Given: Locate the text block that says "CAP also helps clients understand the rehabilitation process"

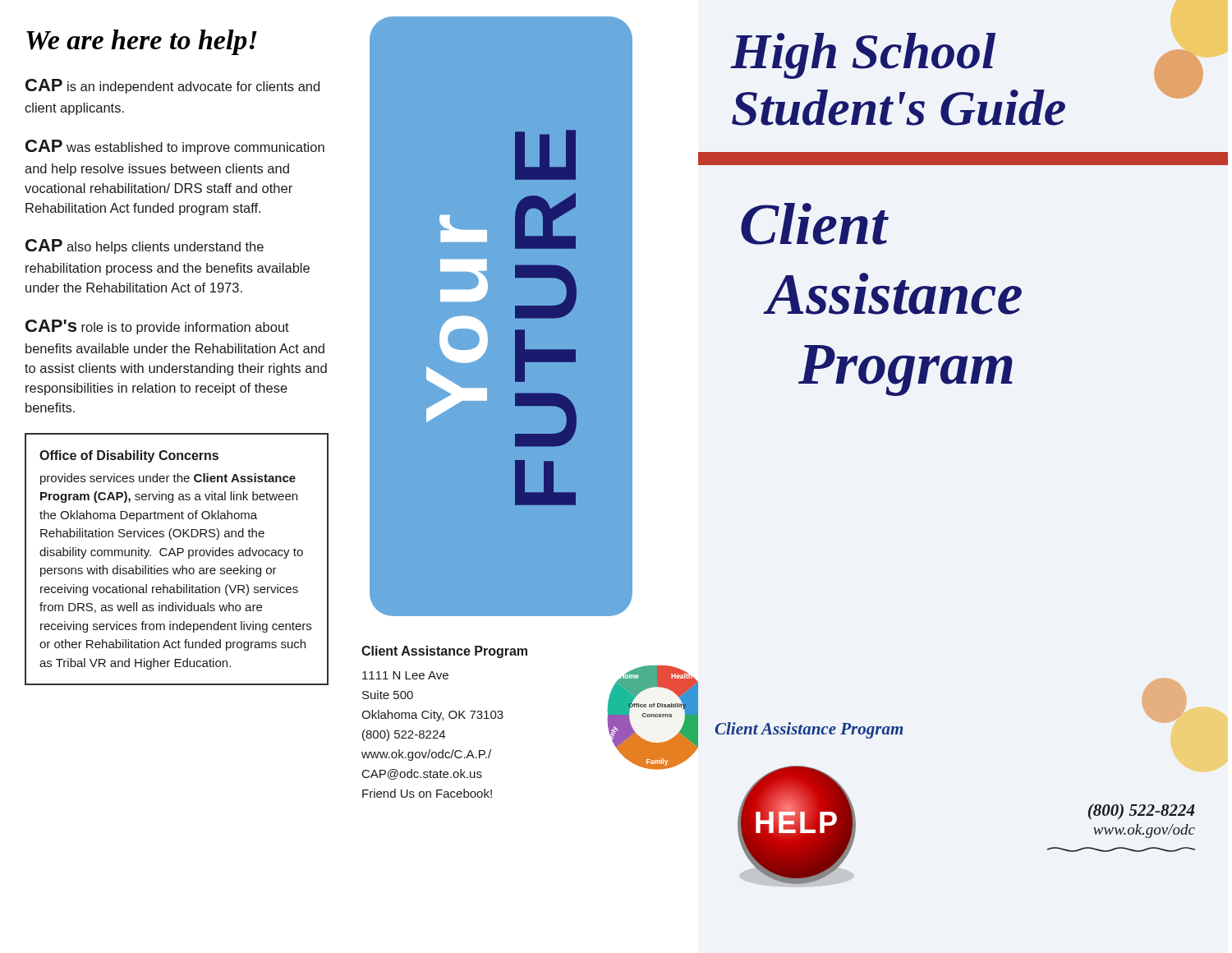Looking at the screenshot, I should click(167, 265).
